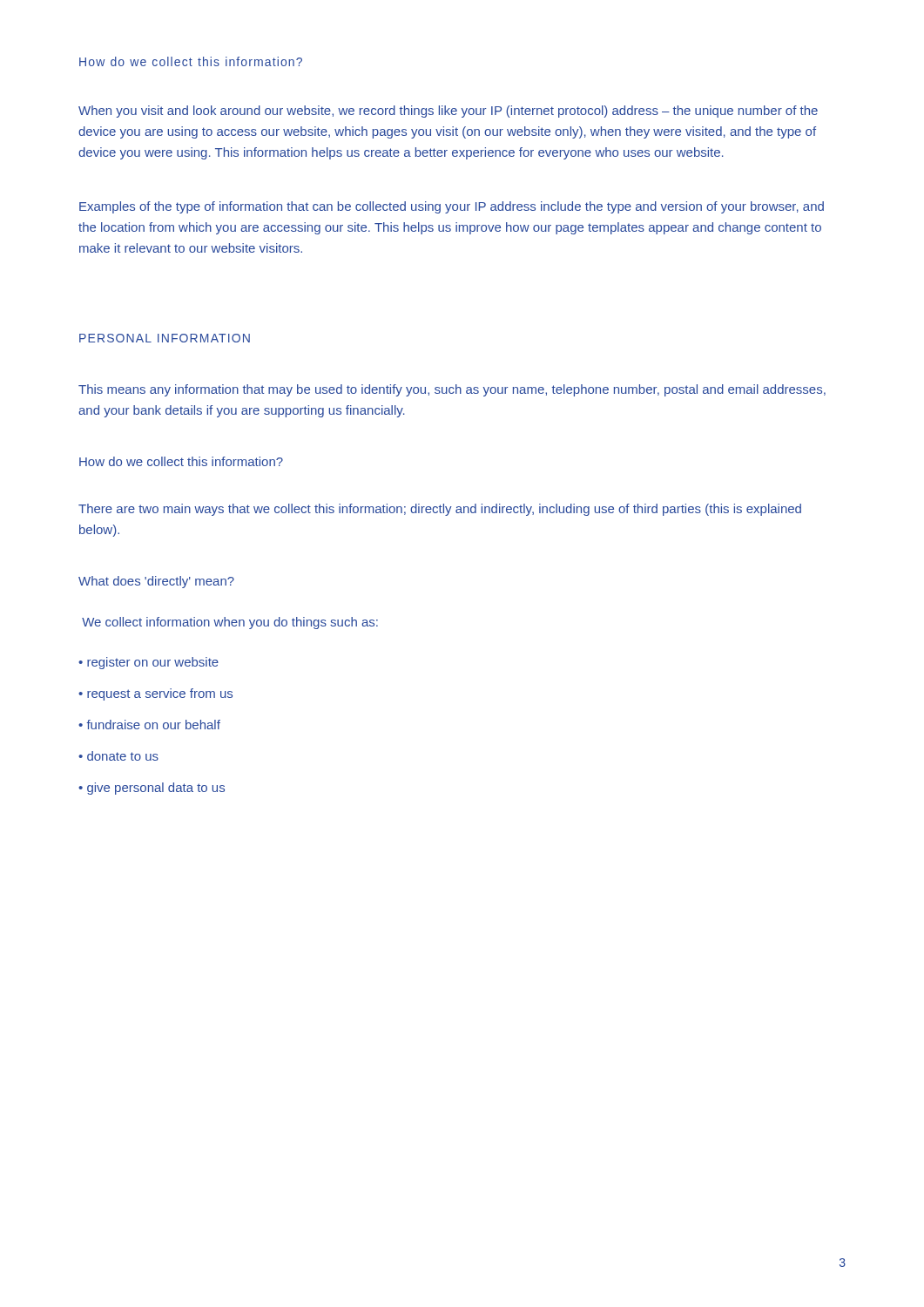
Task: Point to the block beginning "This means any information that may be"
Action: point(452,399)
